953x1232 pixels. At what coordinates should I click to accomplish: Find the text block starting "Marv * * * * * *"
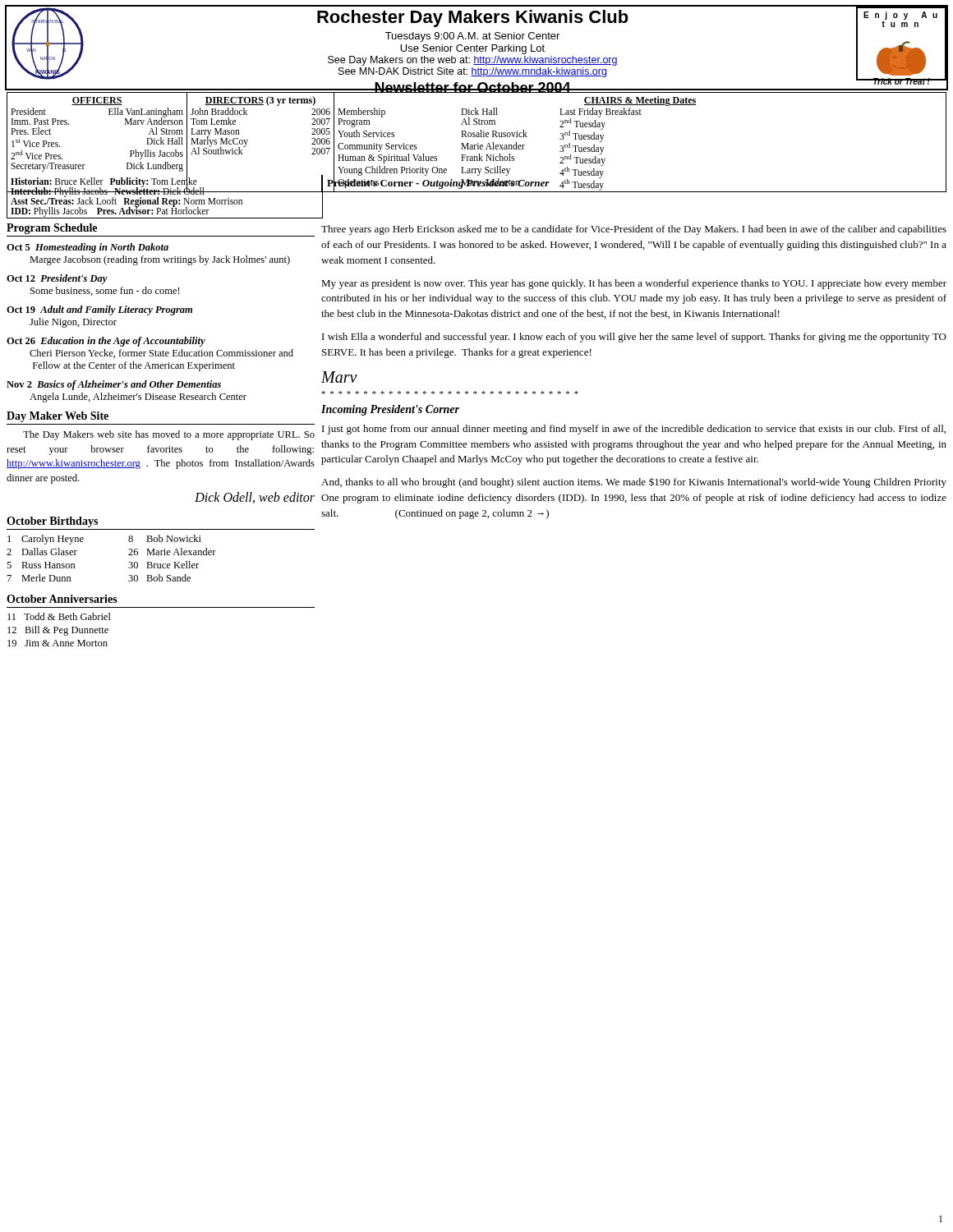450,383
